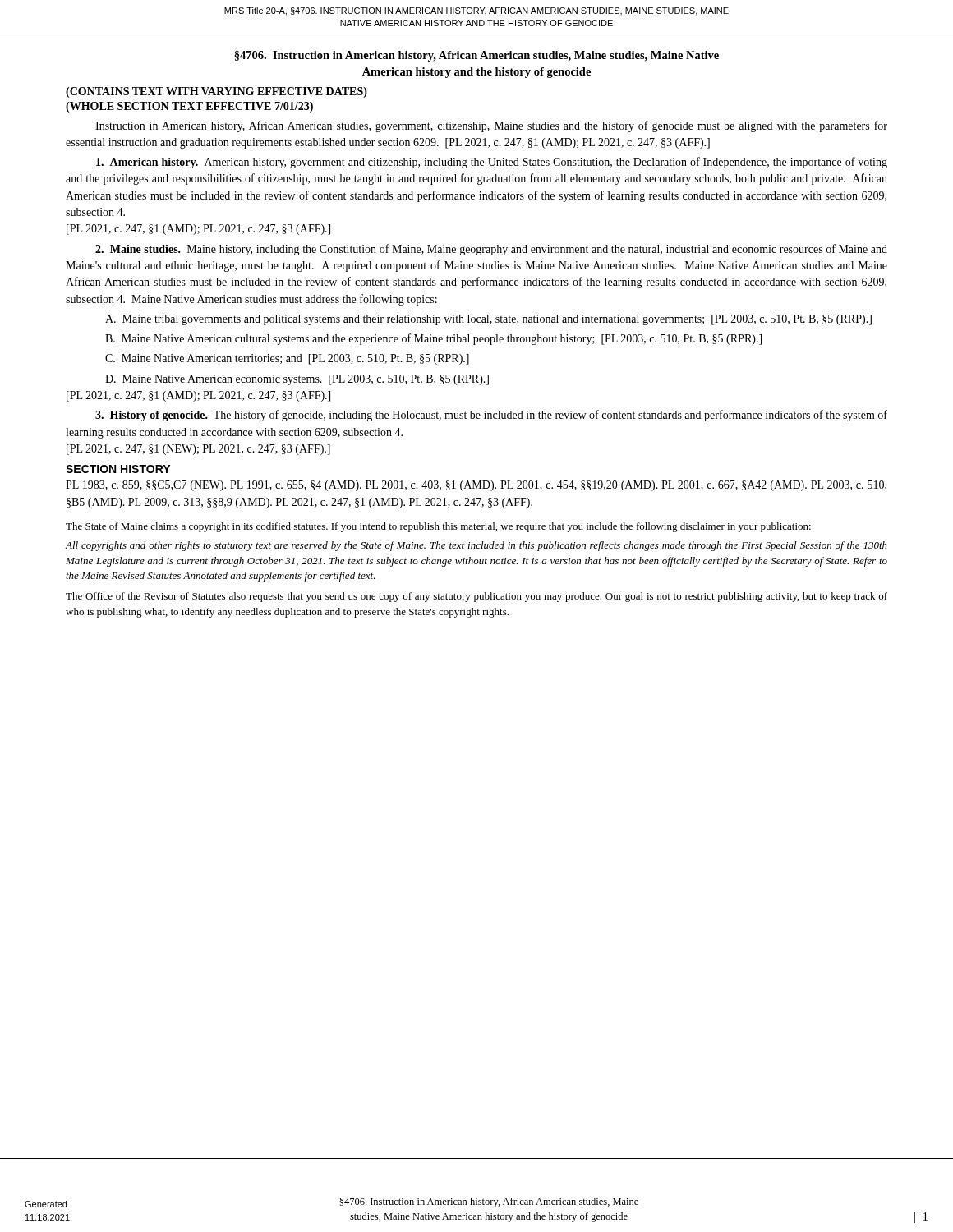The image size is (953, 1232).
Task: Find the text block that reads "All copyrights and other rights to statutory text"
Action: (x=476, y=560)
